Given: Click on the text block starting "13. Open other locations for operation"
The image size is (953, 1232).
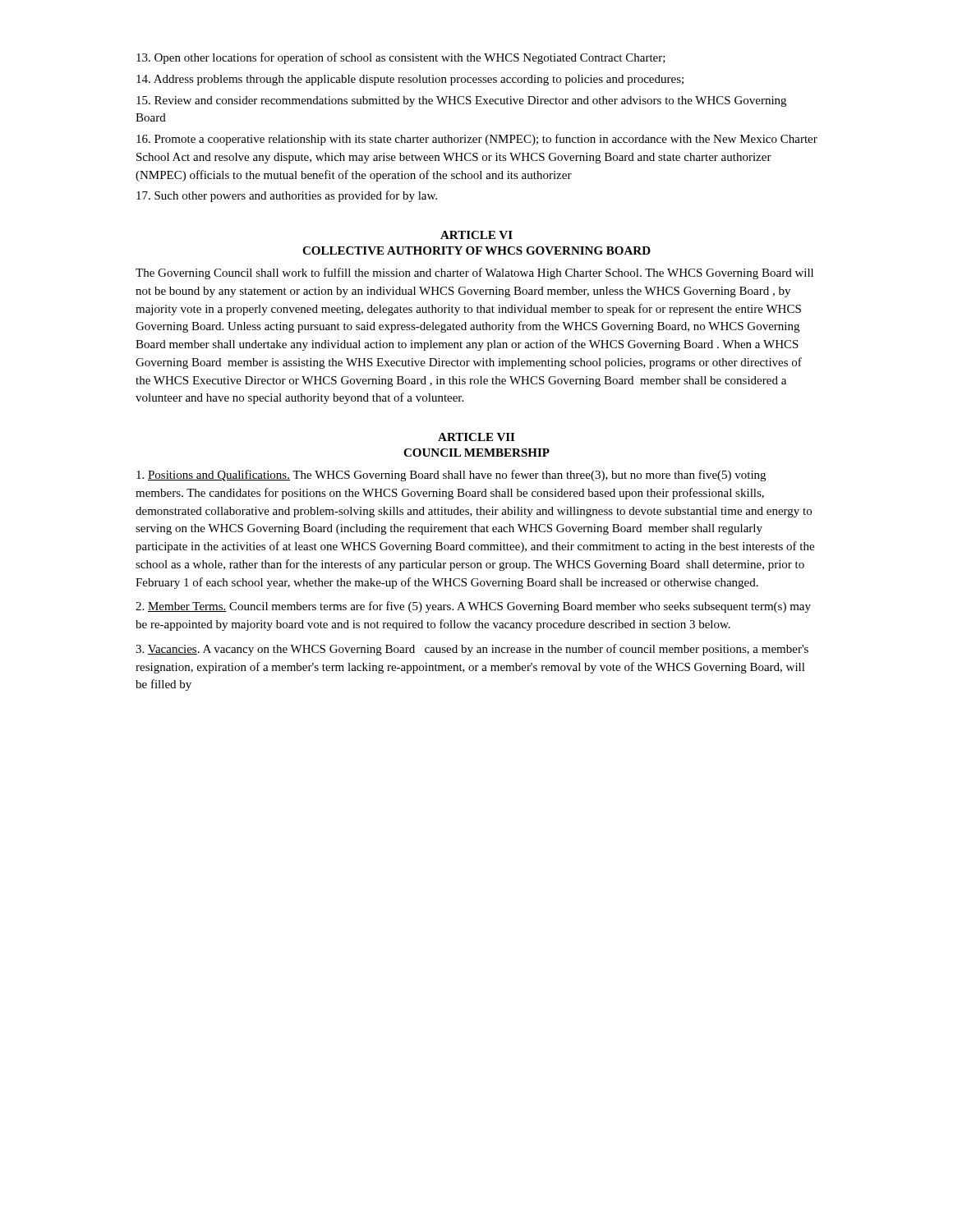Looking at the screenshot, I should 401,57.
